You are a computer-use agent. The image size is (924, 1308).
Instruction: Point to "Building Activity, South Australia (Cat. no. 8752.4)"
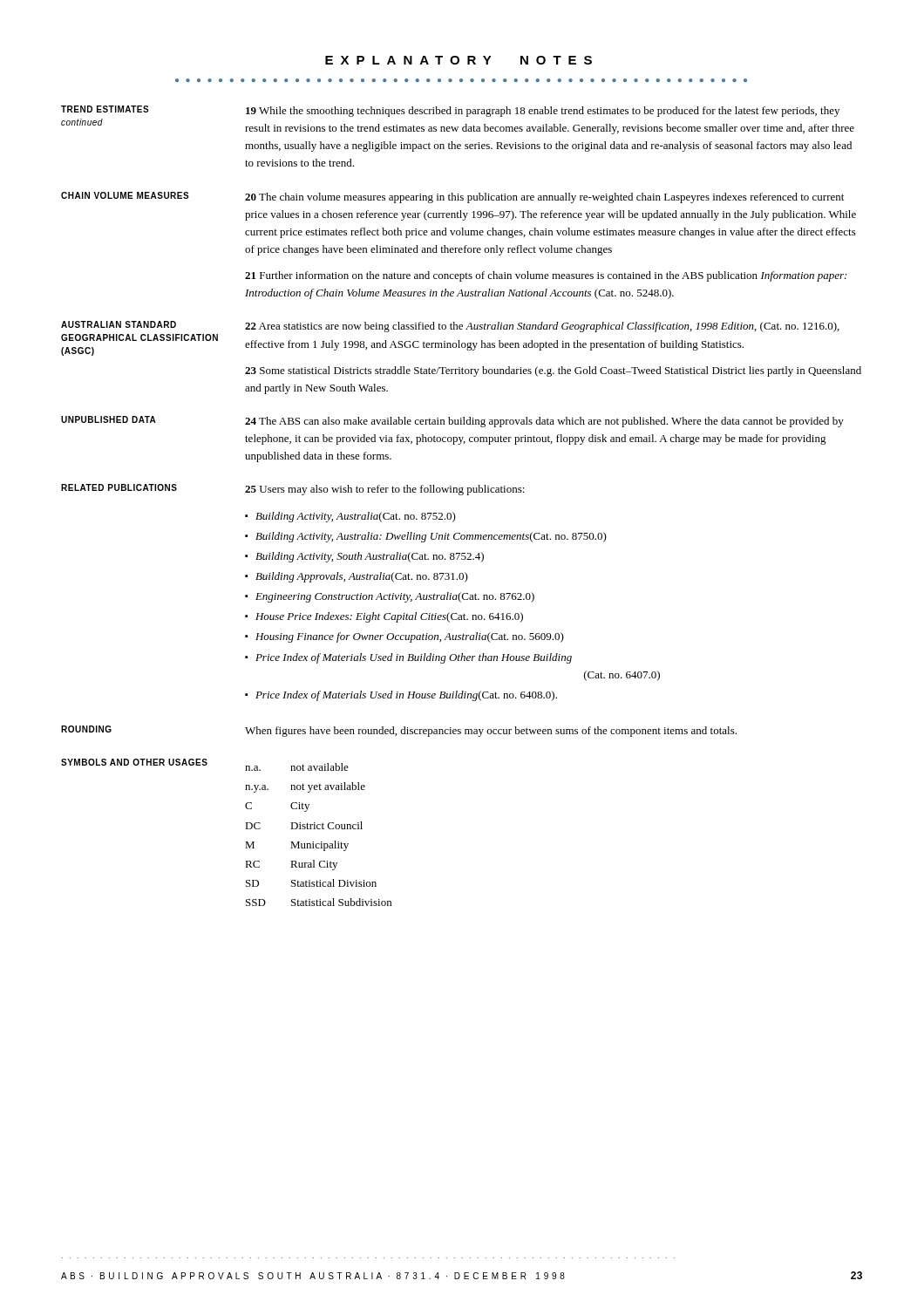370,556
